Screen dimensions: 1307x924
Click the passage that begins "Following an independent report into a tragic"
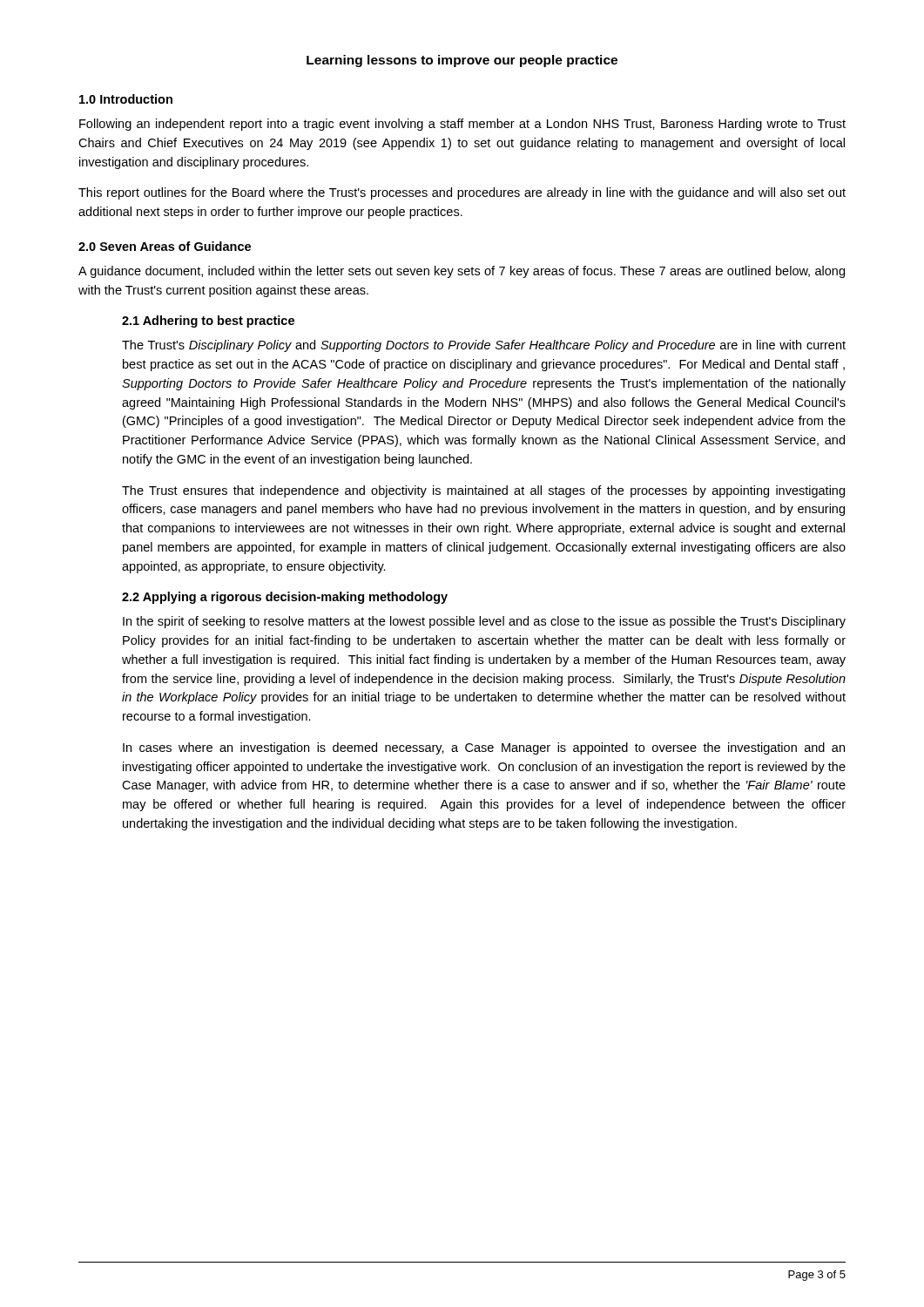[x=462, y=143]
